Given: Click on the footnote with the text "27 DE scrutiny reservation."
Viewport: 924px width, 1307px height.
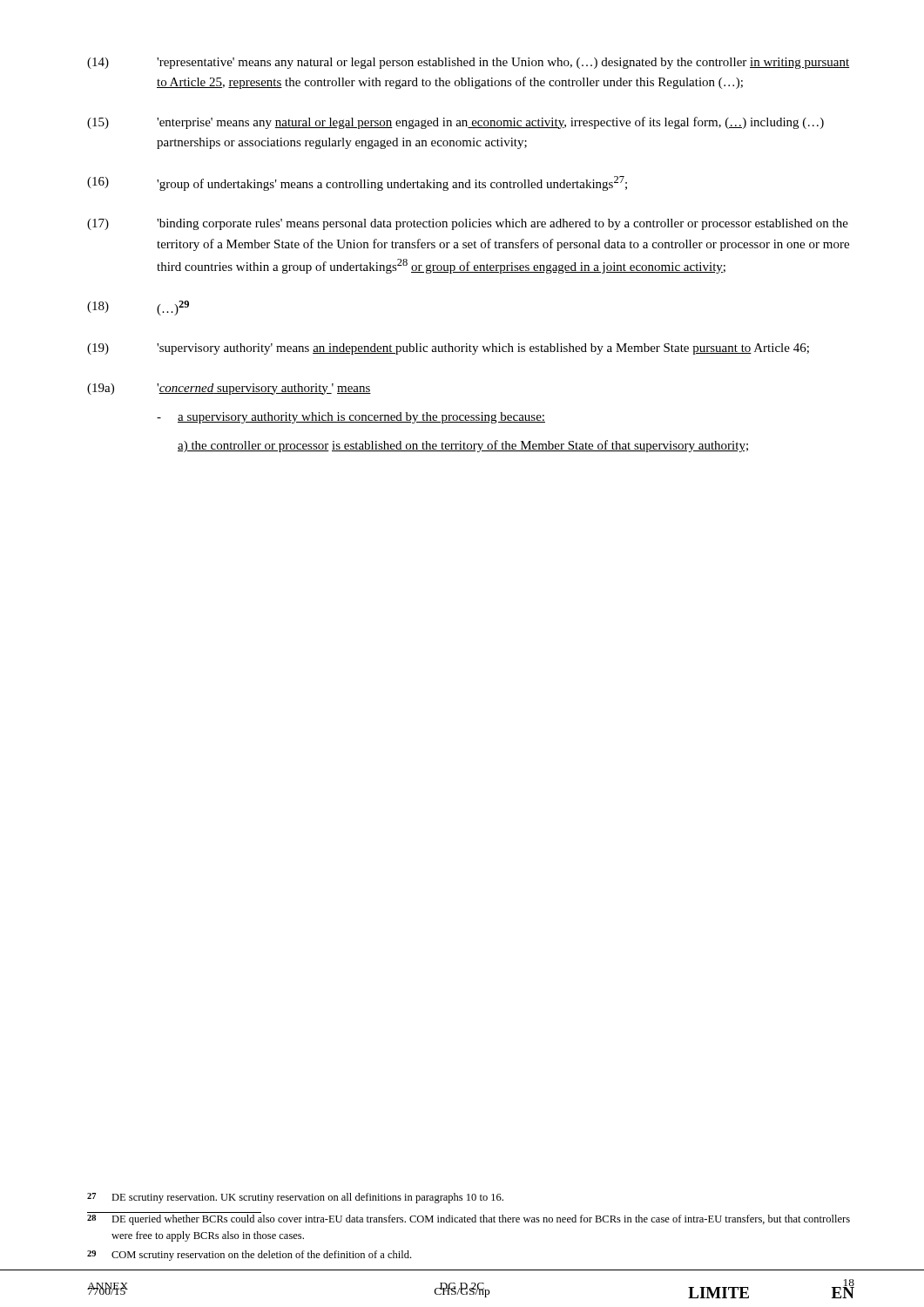Looking at the screenshot, I should pos(471,1199).
